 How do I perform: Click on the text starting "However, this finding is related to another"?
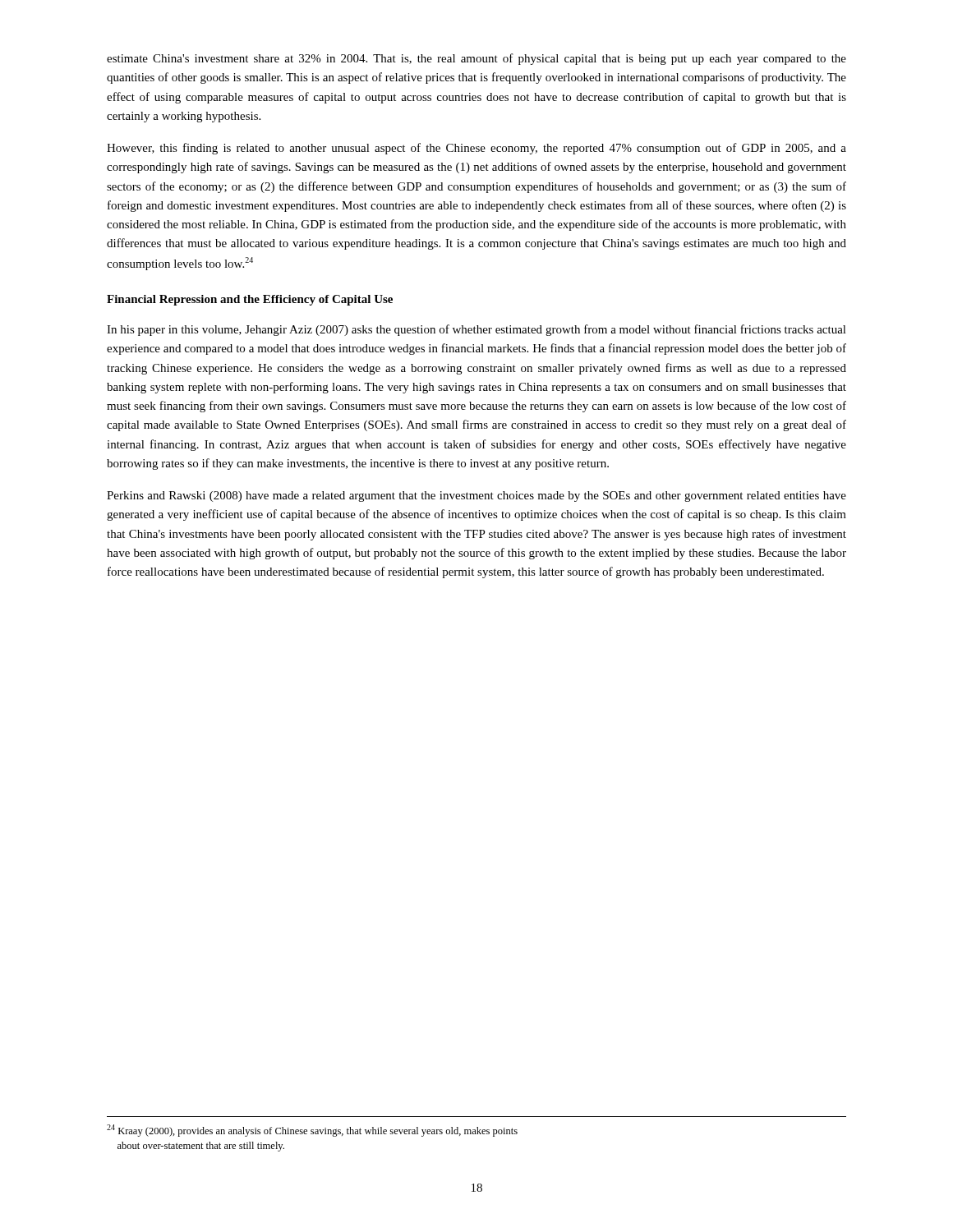[x=476, y=206]
